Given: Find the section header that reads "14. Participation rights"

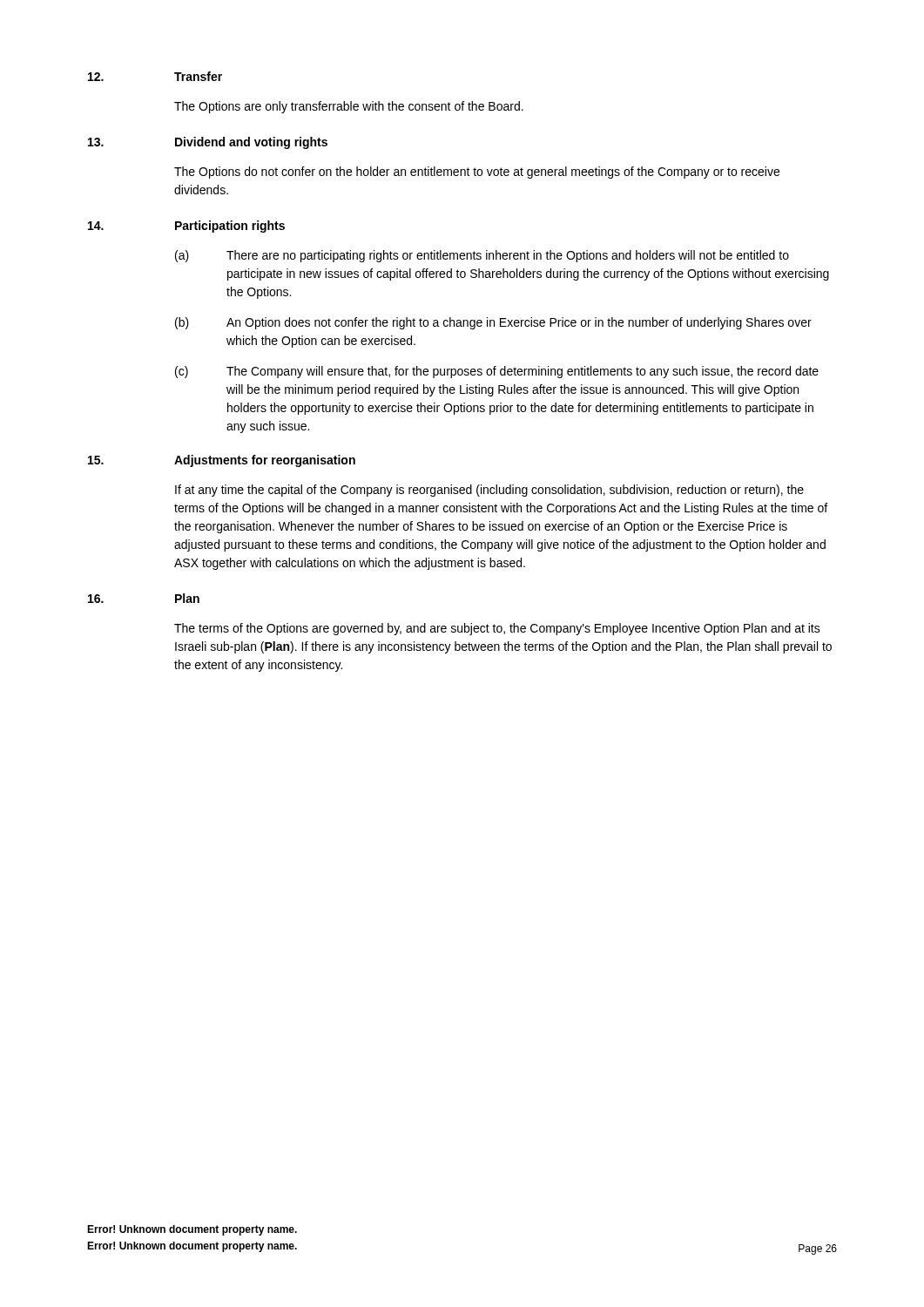Looking at the screenshot, I should (x=186, y=227).
